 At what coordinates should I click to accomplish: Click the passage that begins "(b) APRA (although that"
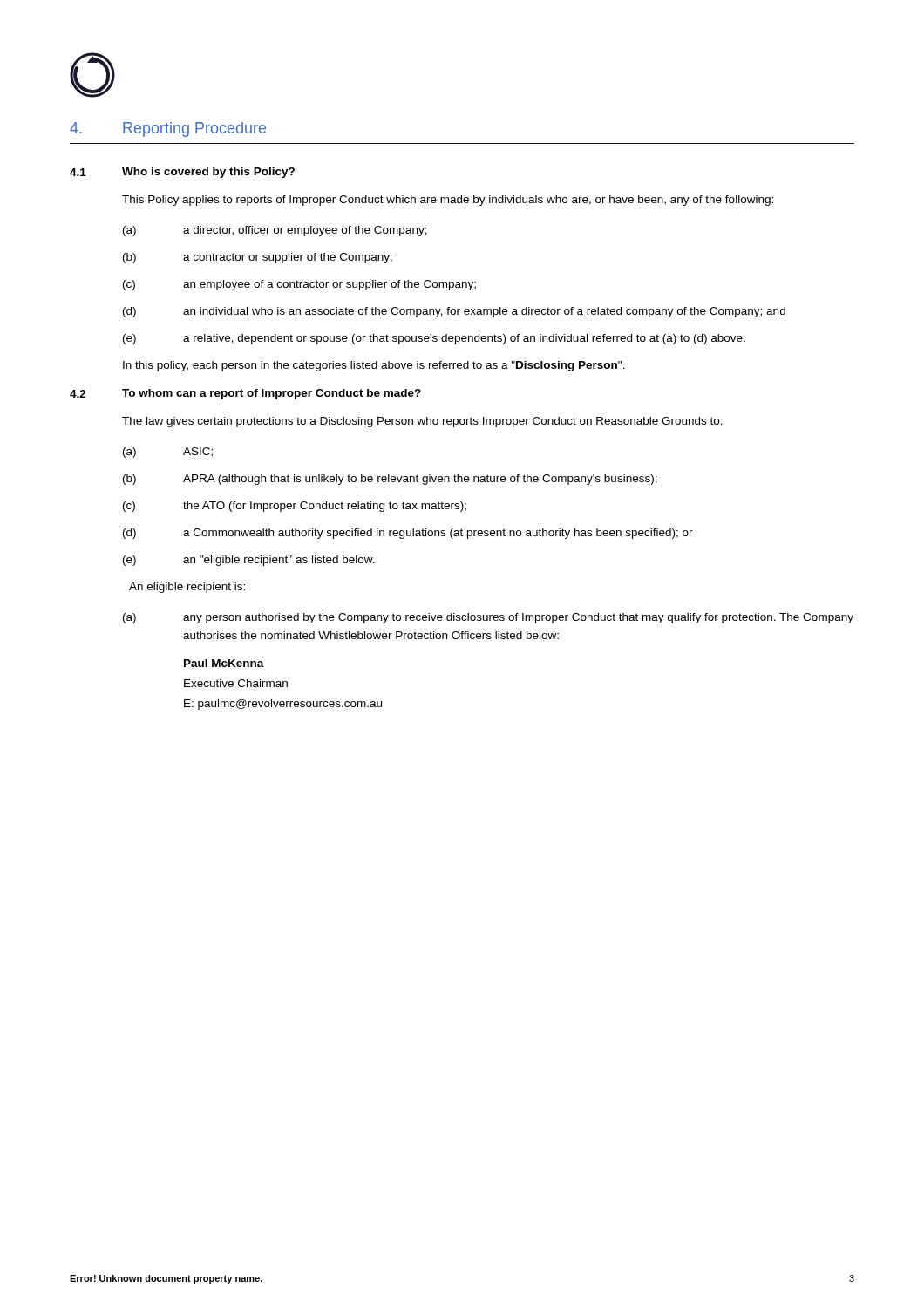coord(488,479)
